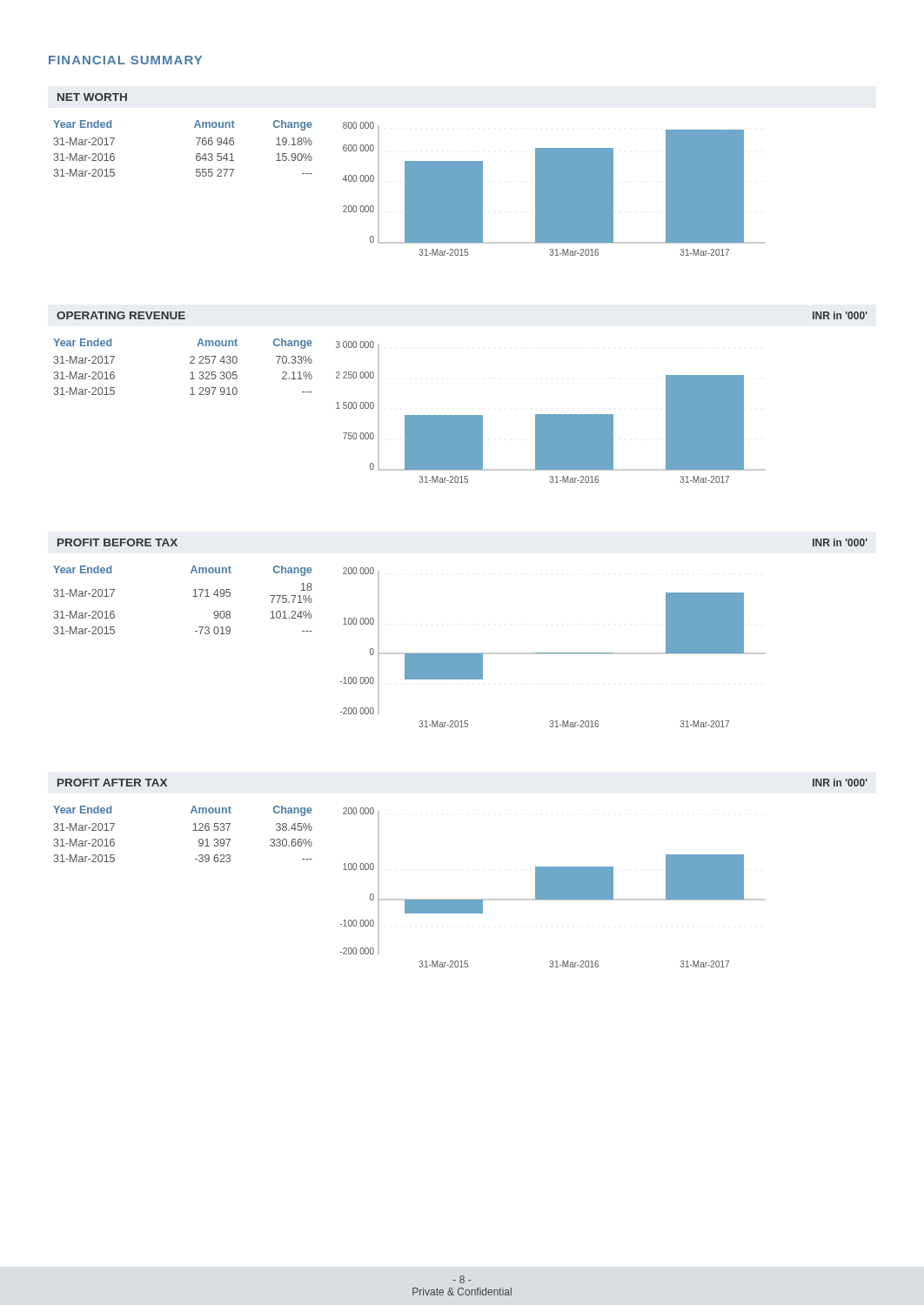The width and height of the screenshot is (924, 1305).
Task: Locate the table with the text "171 495"
Action: click(x=183, y=600)
